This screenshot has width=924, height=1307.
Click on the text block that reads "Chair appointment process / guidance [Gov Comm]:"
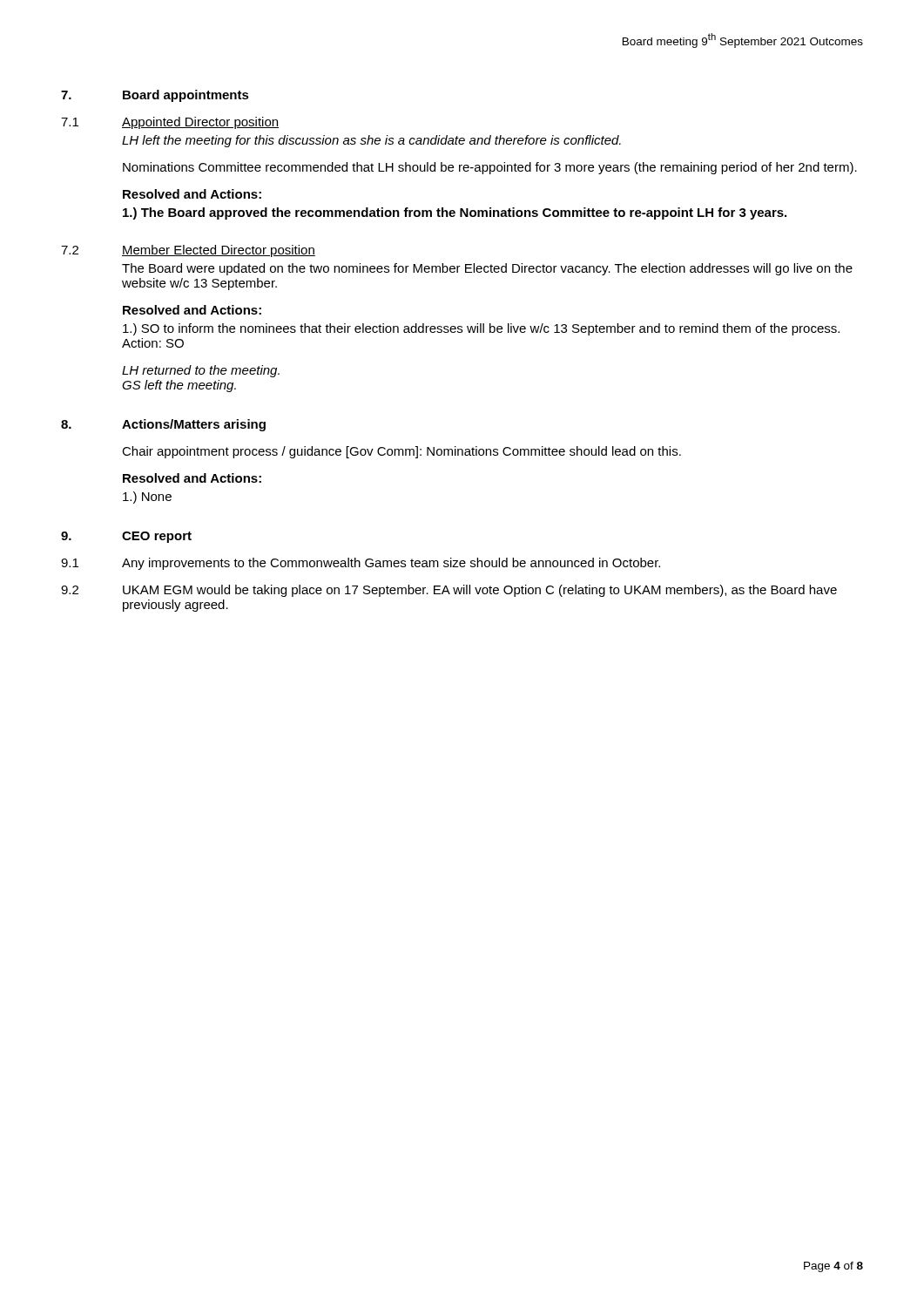[x=402, y=451]
